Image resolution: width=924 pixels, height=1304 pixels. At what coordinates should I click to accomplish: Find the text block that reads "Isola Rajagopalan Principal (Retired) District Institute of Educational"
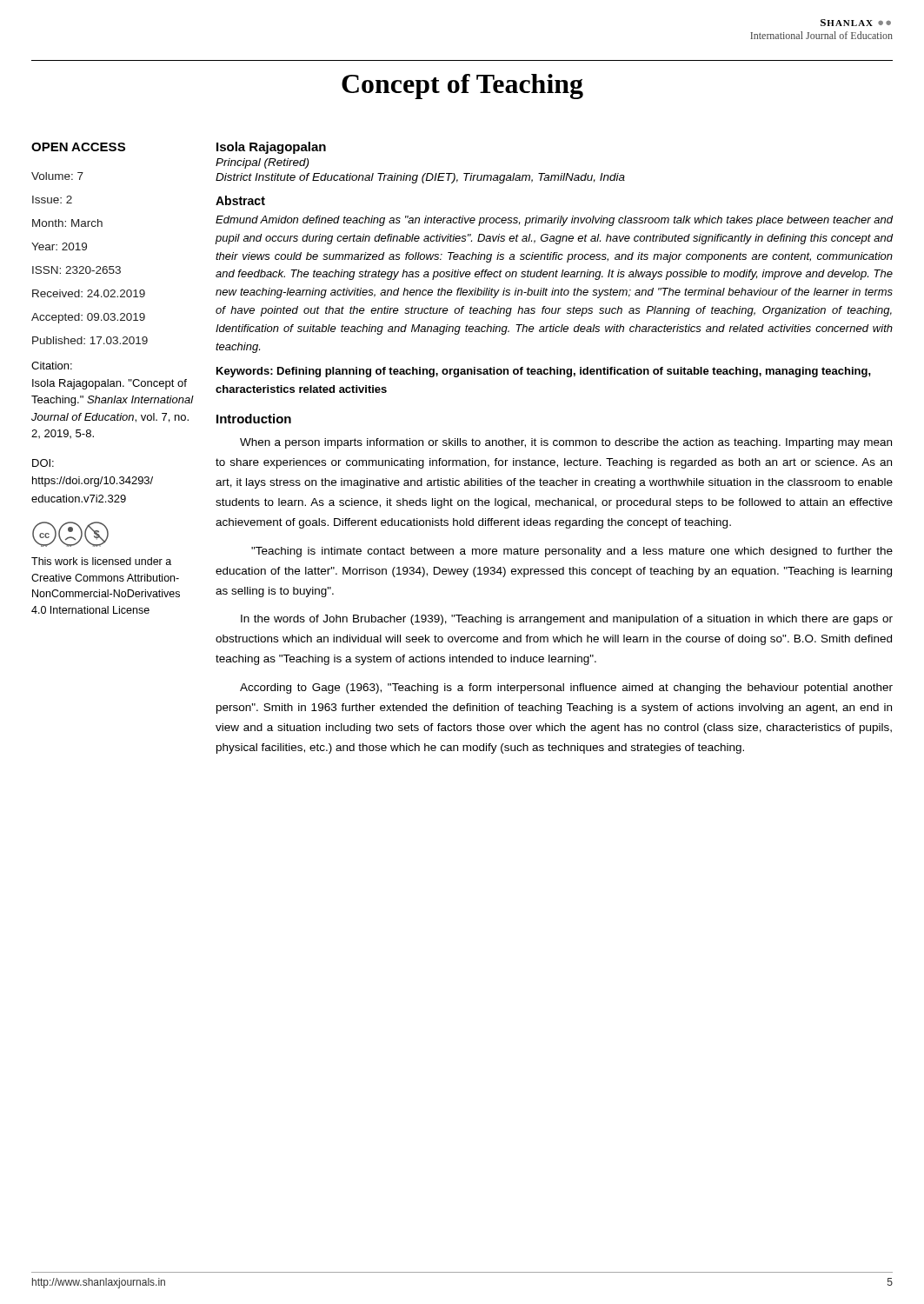(271, 148)
